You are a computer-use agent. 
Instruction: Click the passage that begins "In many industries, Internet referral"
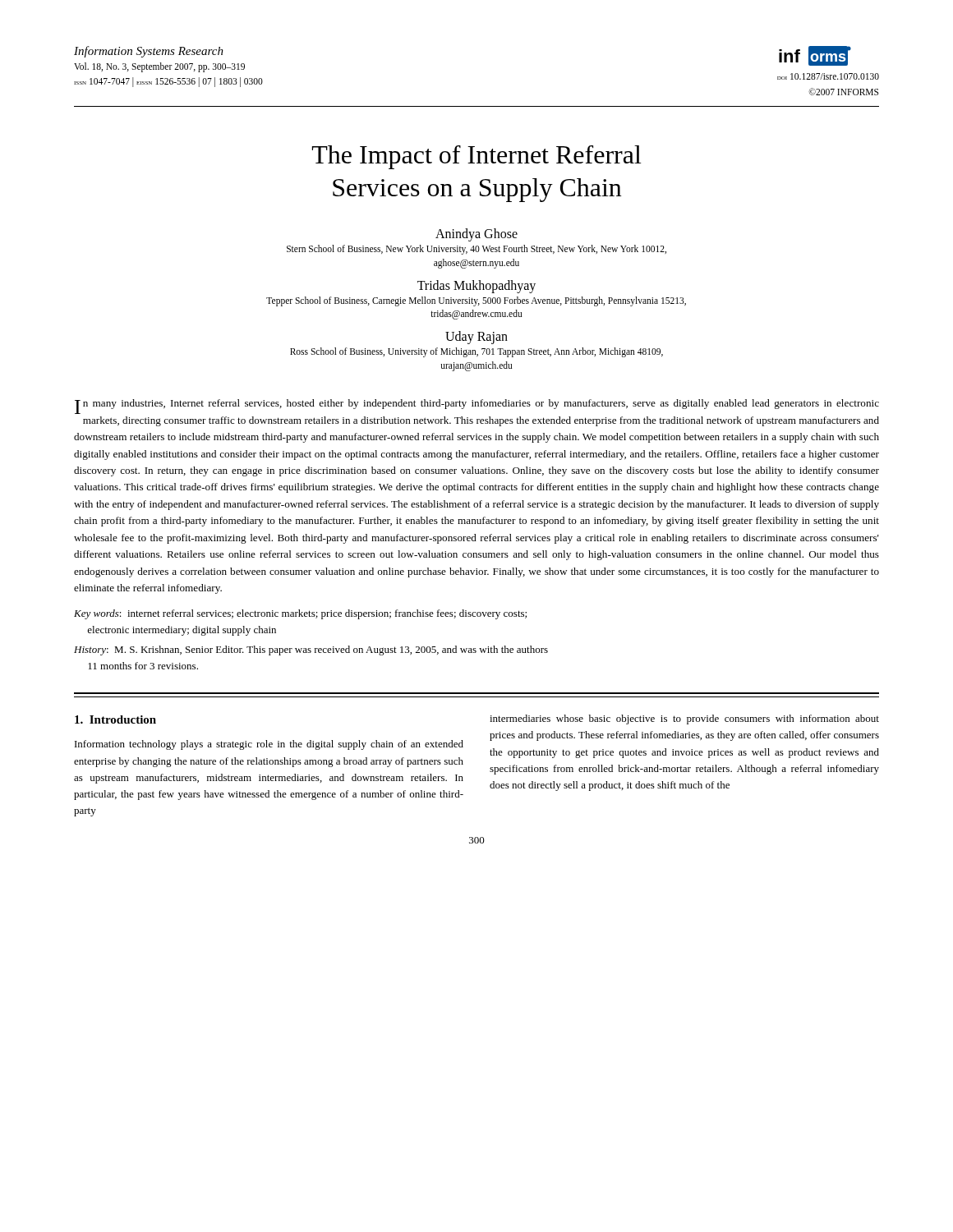pyautogui.click(x=476, y=496)
